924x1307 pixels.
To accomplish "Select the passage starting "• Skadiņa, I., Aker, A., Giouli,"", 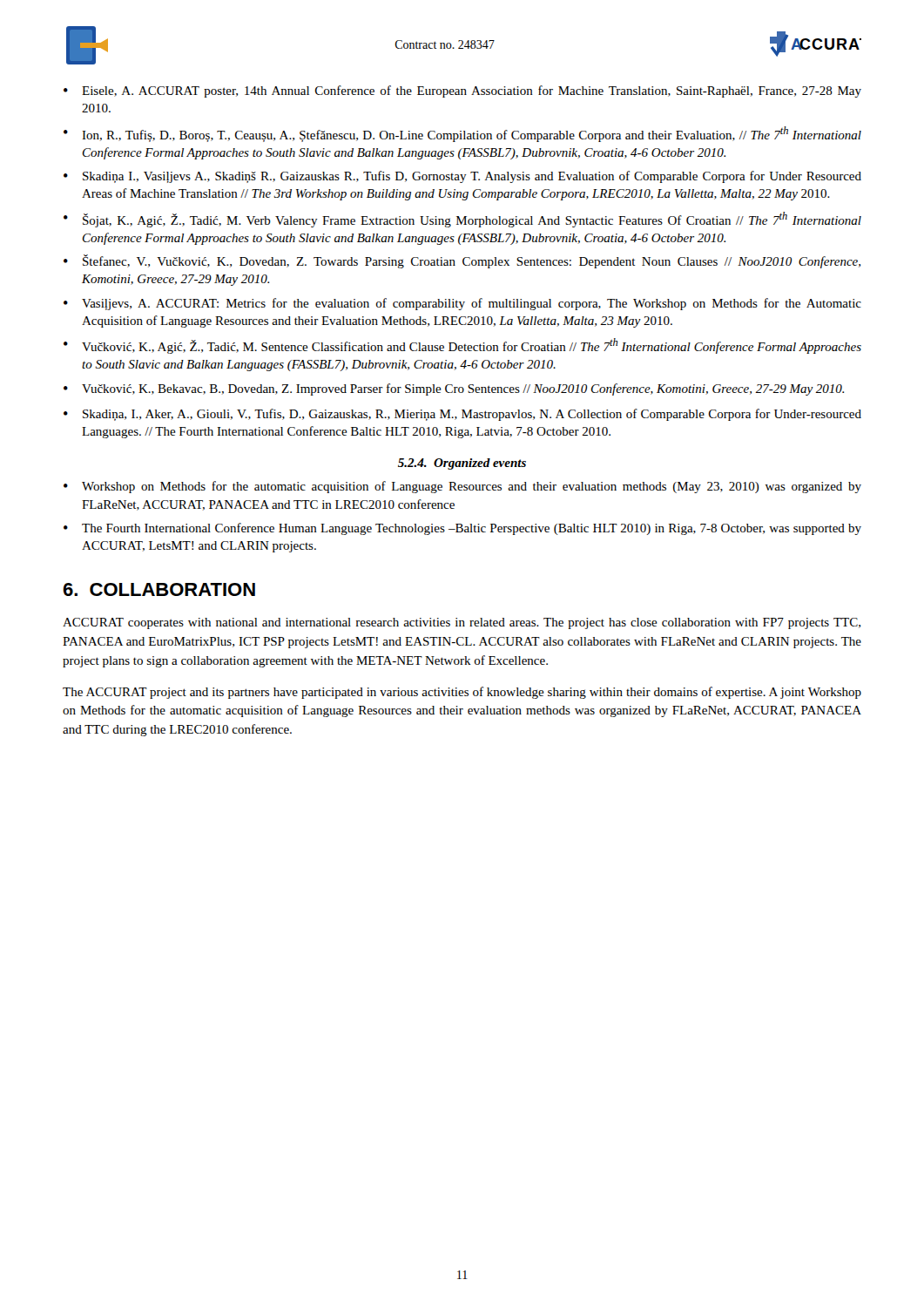I will point(462,423).
